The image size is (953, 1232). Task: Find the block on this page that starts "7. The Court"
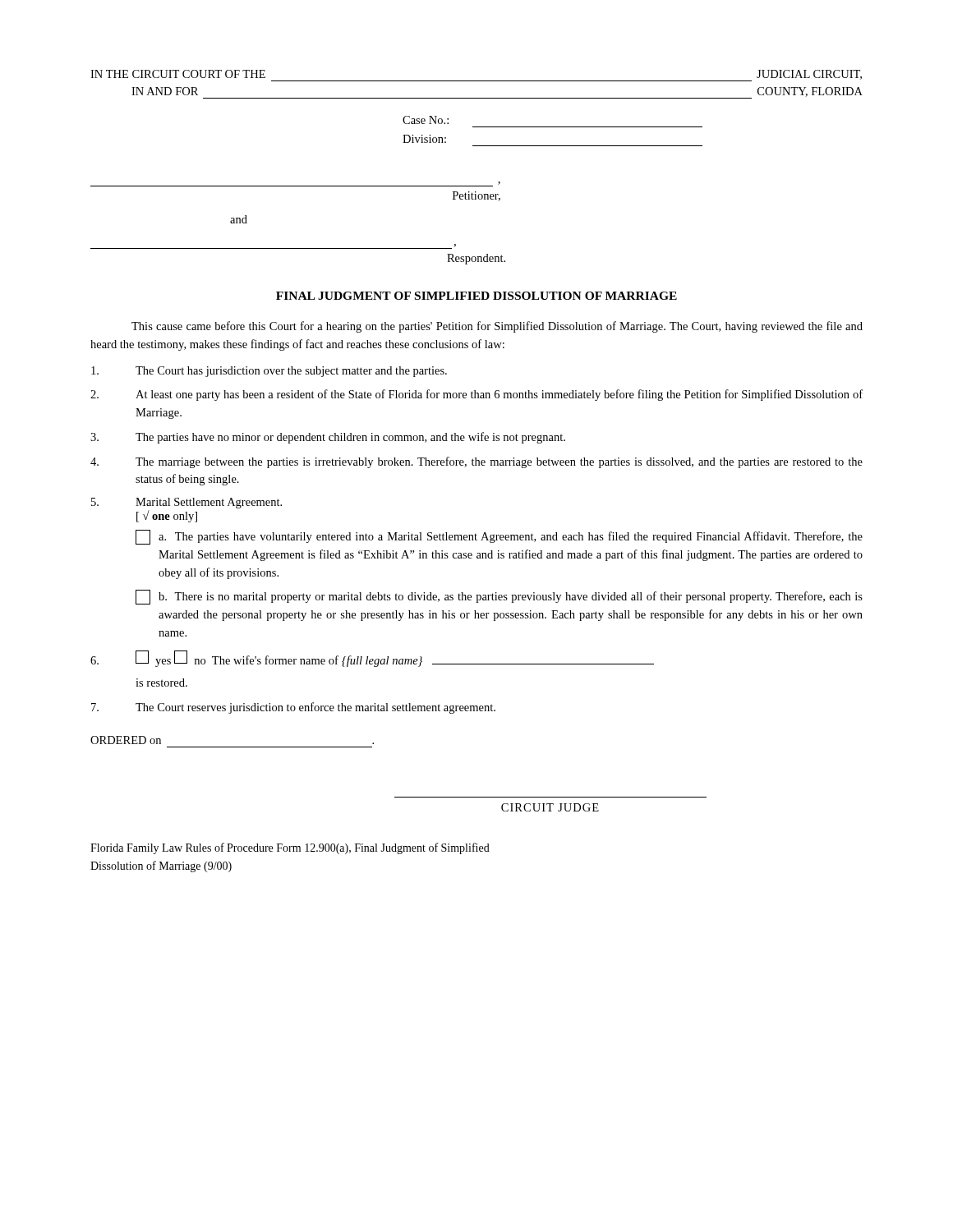point(476,708)
